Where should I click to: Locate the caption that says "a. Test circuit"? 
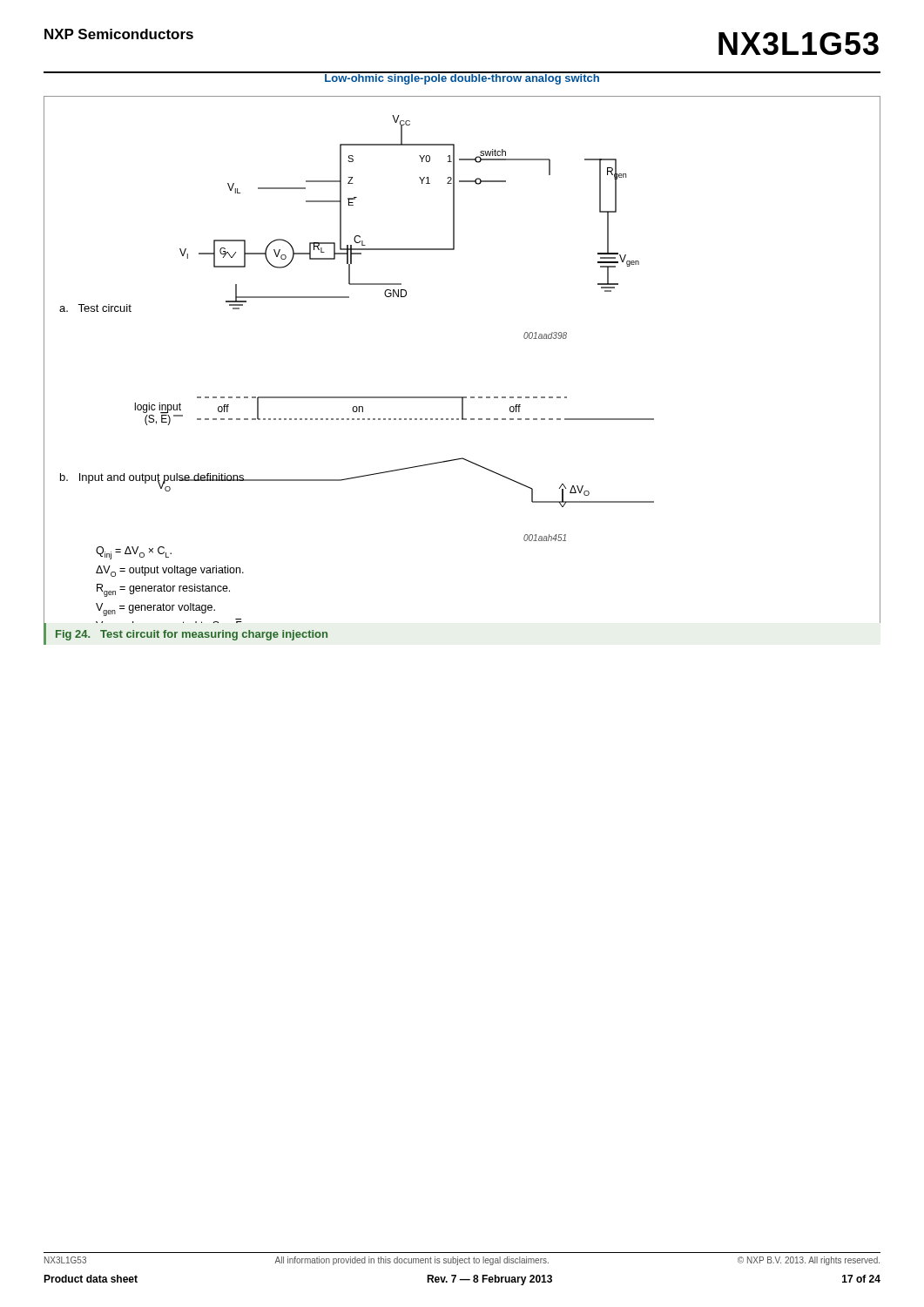[95, 308]
